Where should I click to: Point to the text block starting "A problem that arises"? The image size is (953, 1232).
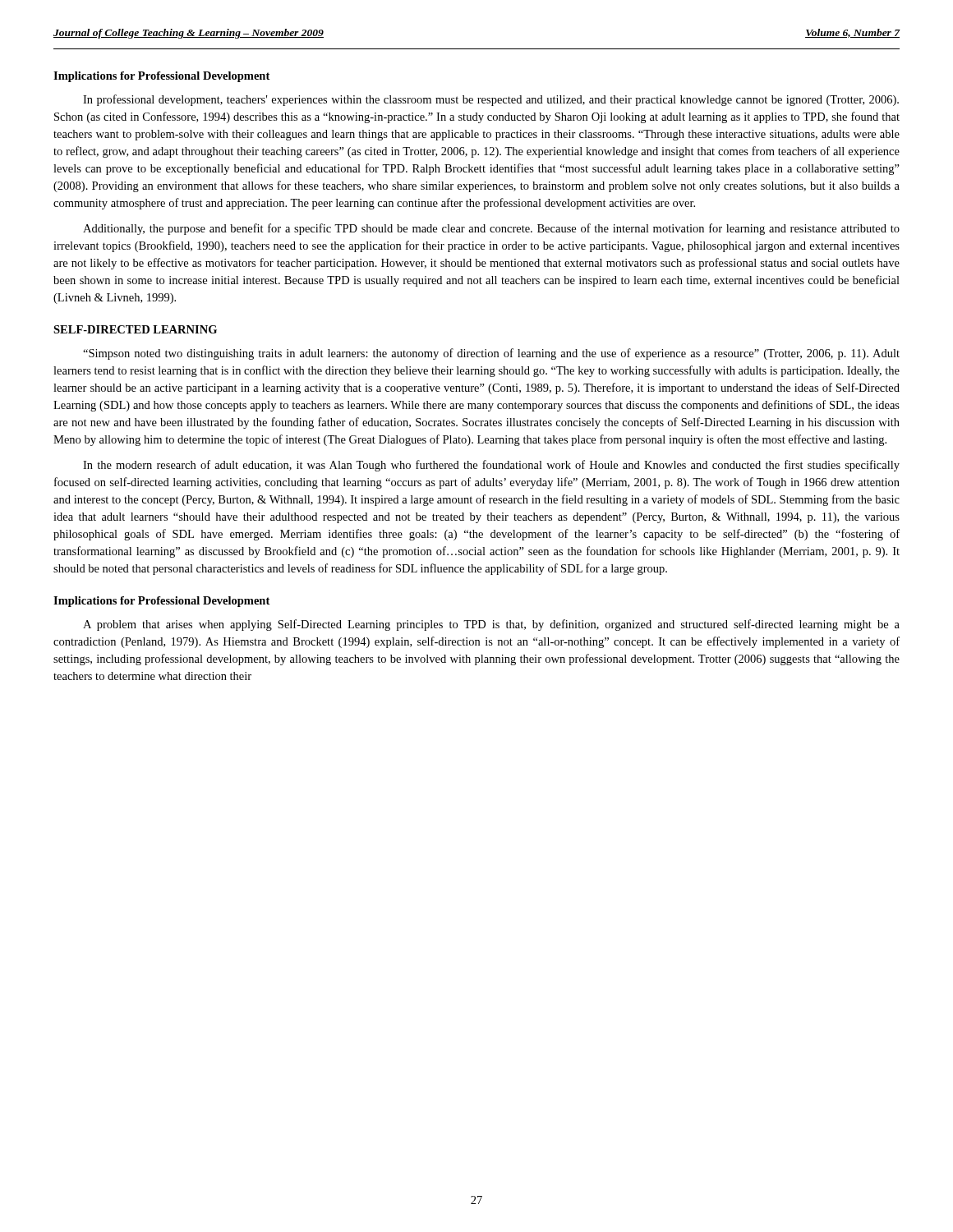[x=476, y=650]
